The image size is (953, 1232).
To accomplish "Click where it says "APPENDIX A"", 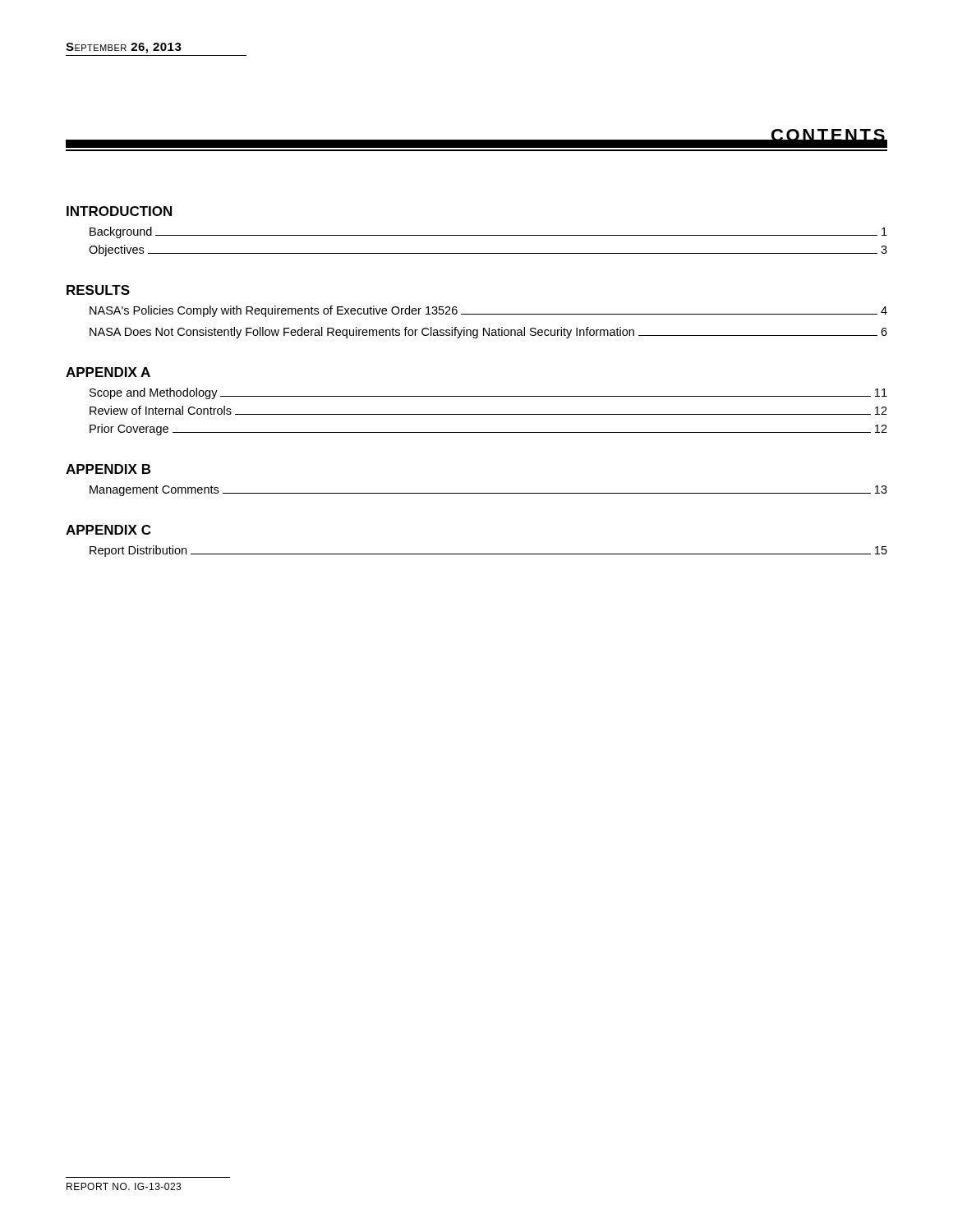I will tap(108, 372).
